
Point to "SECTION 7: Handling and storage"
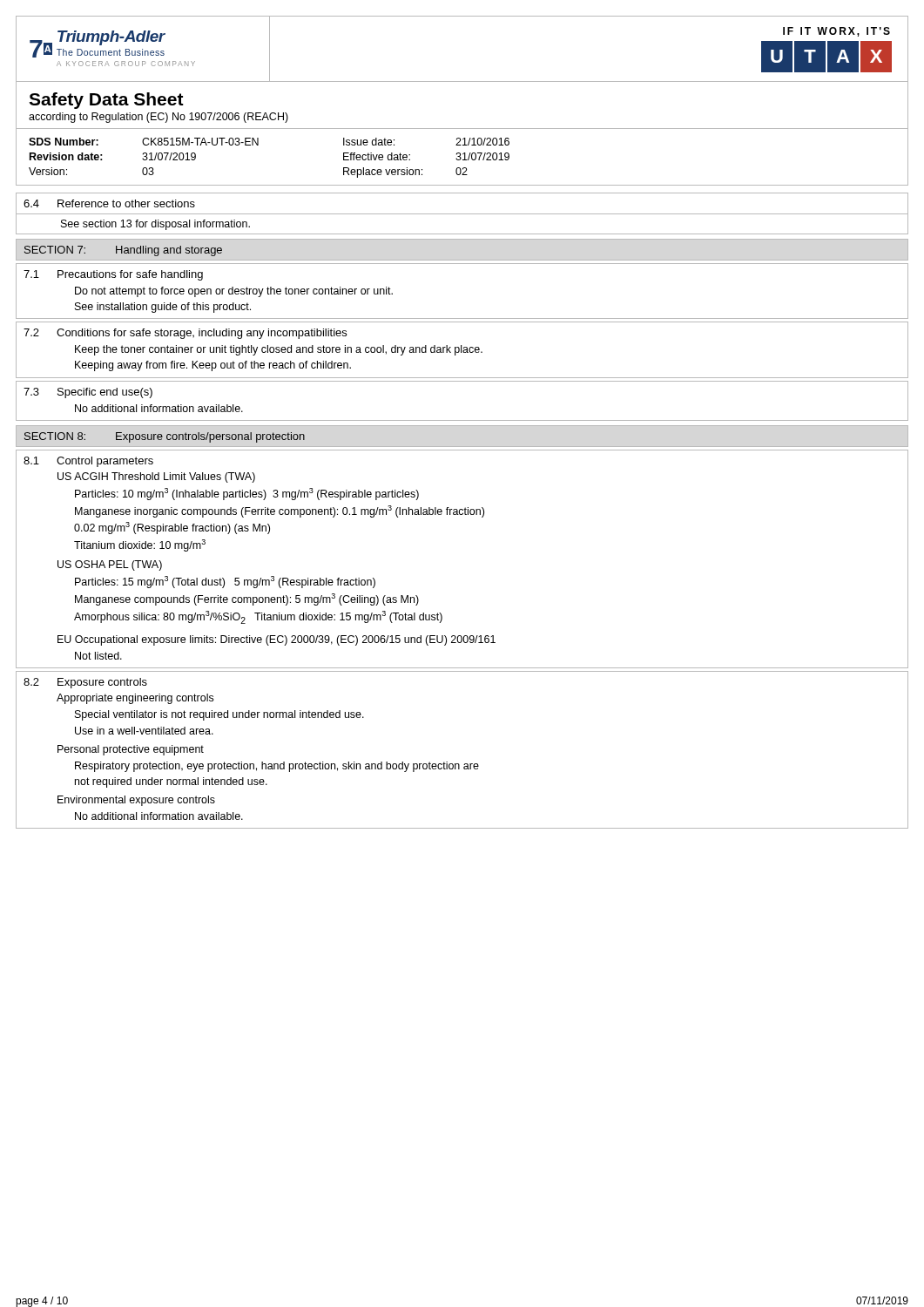123,250
